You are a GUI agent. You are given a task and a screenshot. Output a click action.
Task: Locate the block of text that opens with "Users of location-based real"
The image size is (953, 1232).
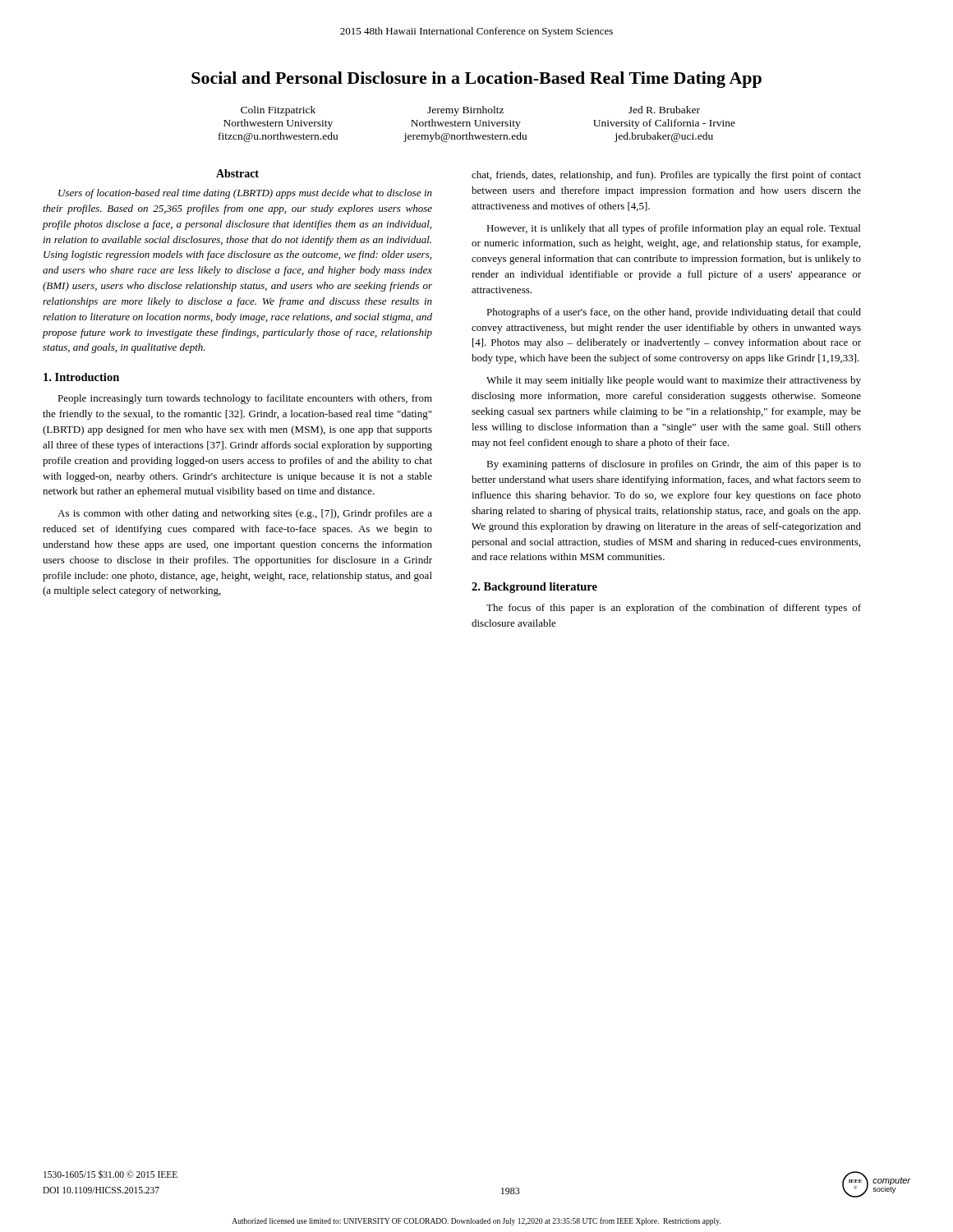click(237, 271)
